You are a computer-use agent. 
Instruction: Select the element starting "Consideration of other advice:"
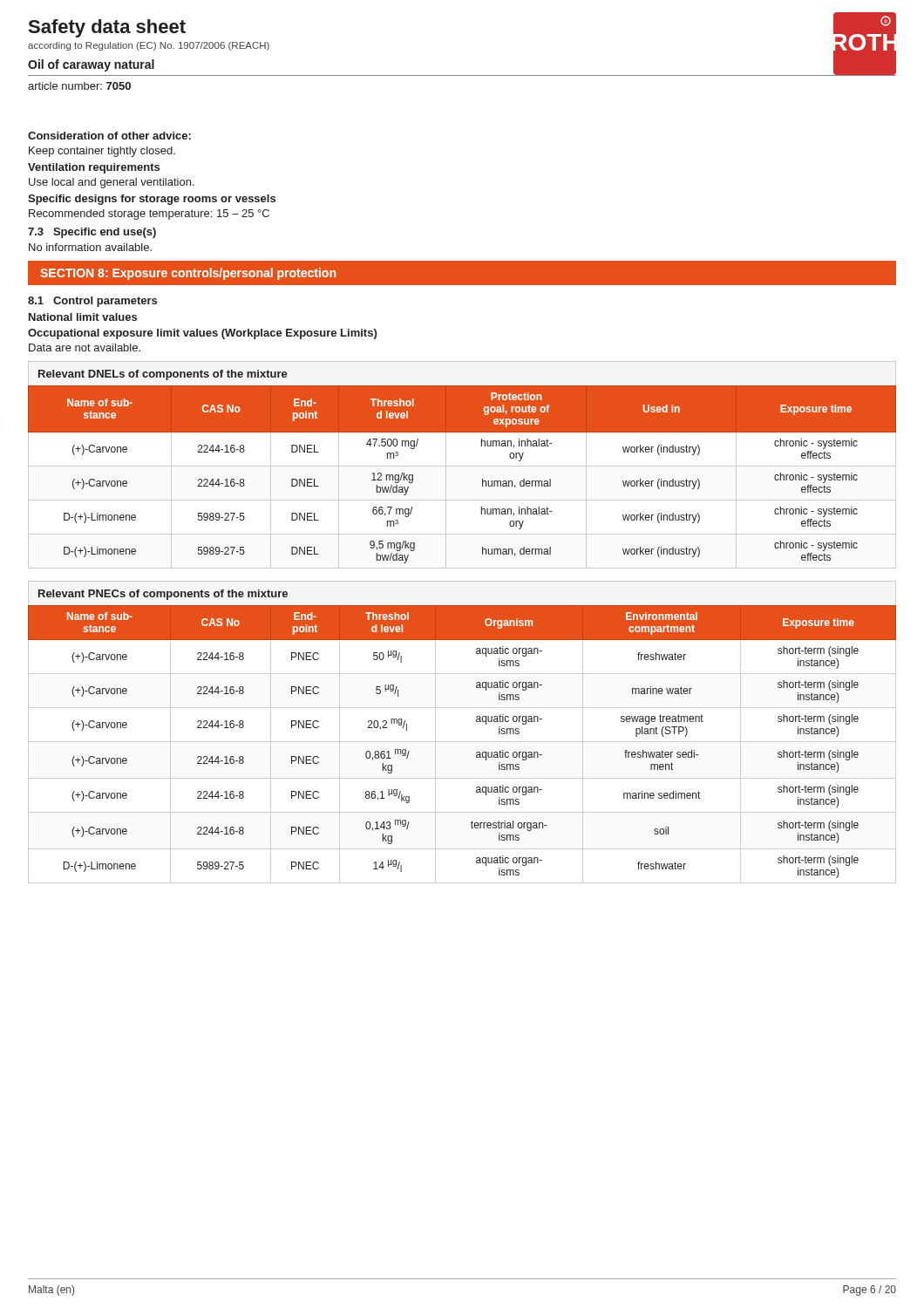[x=110, y=136]
